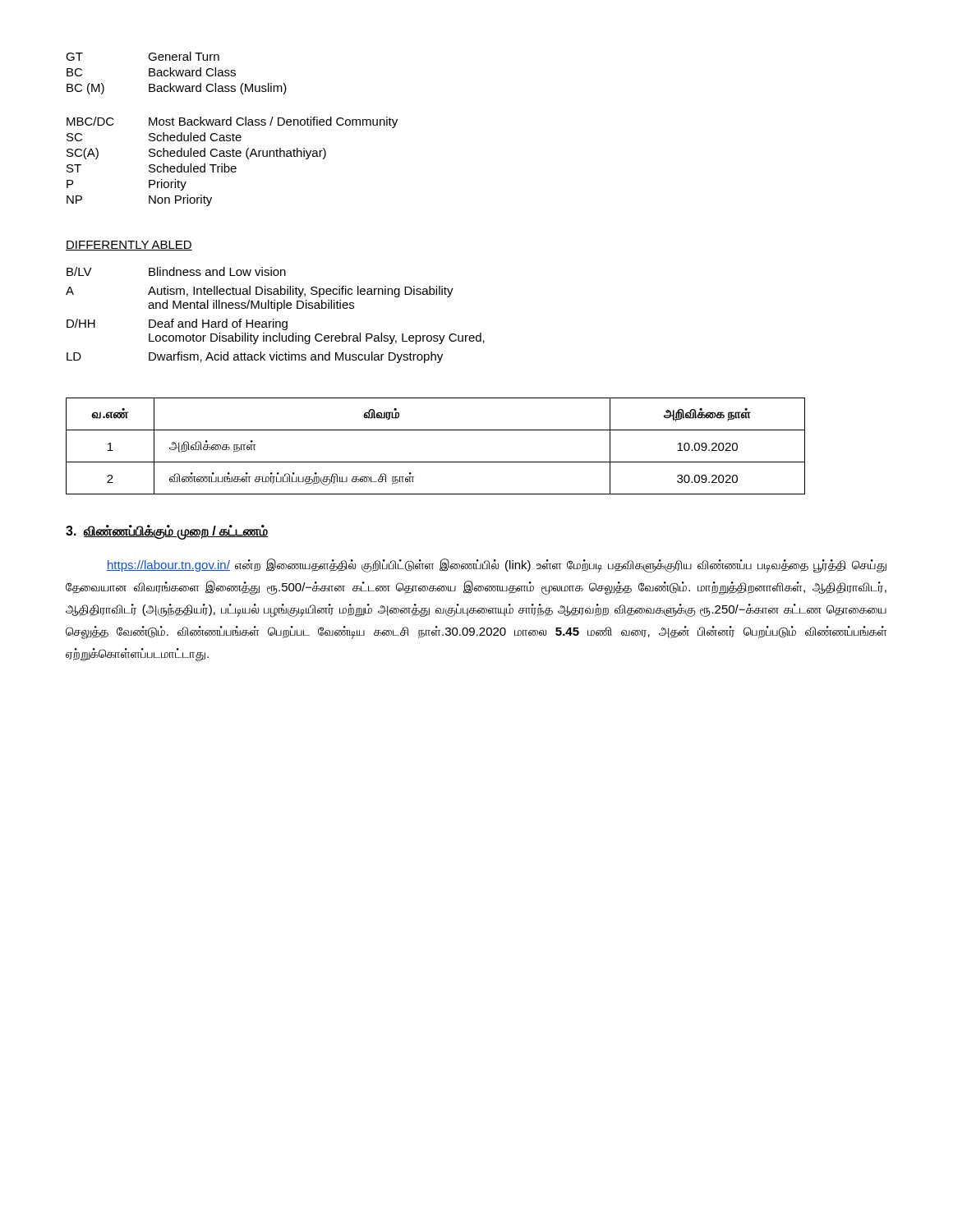Image resolution: width=953 pixels, height=1232 pixels.
Task: Click the passage that begins "GT General Turn"
Action: click(176, 73)
